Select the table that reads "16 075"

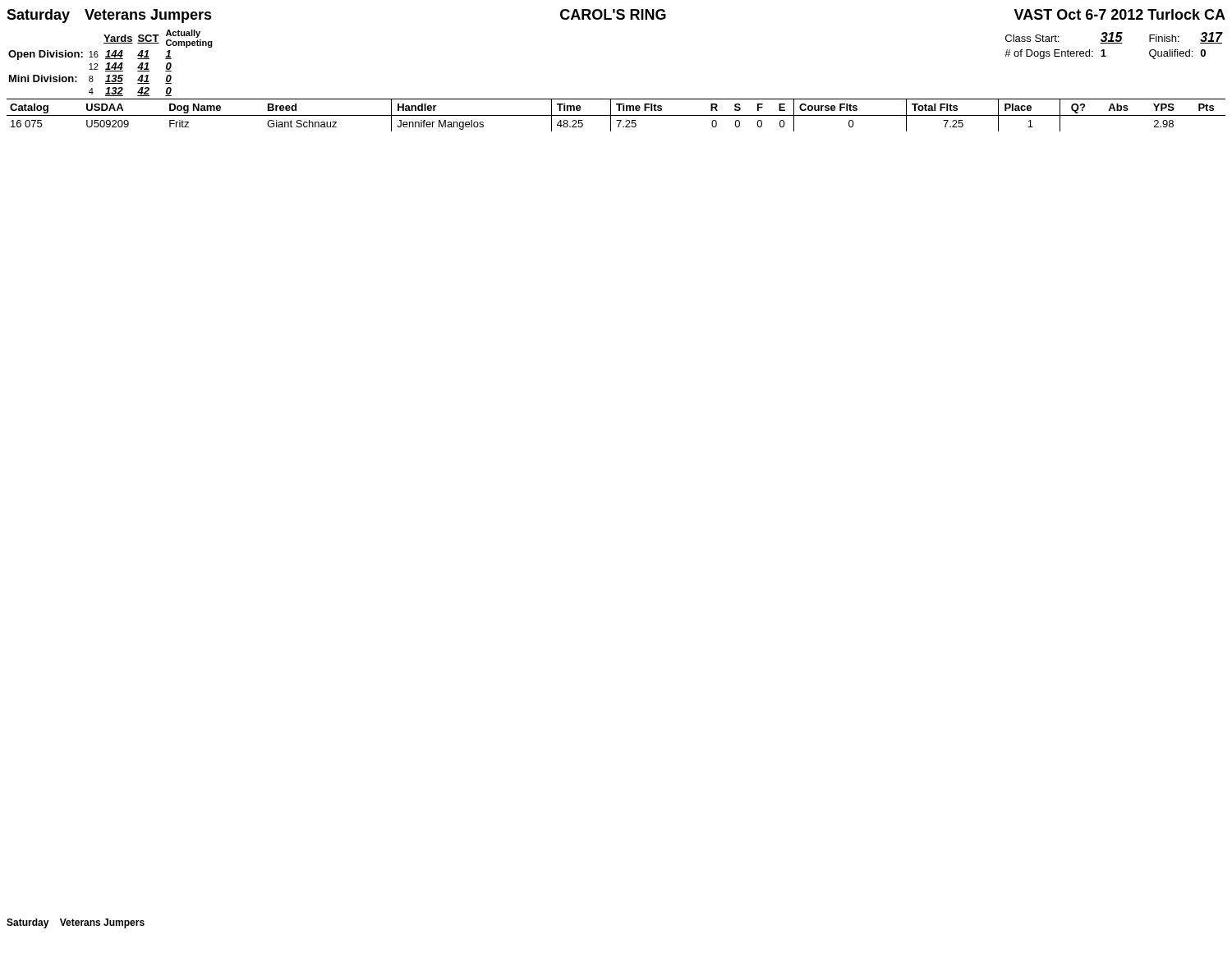click(x=616, y=115)
